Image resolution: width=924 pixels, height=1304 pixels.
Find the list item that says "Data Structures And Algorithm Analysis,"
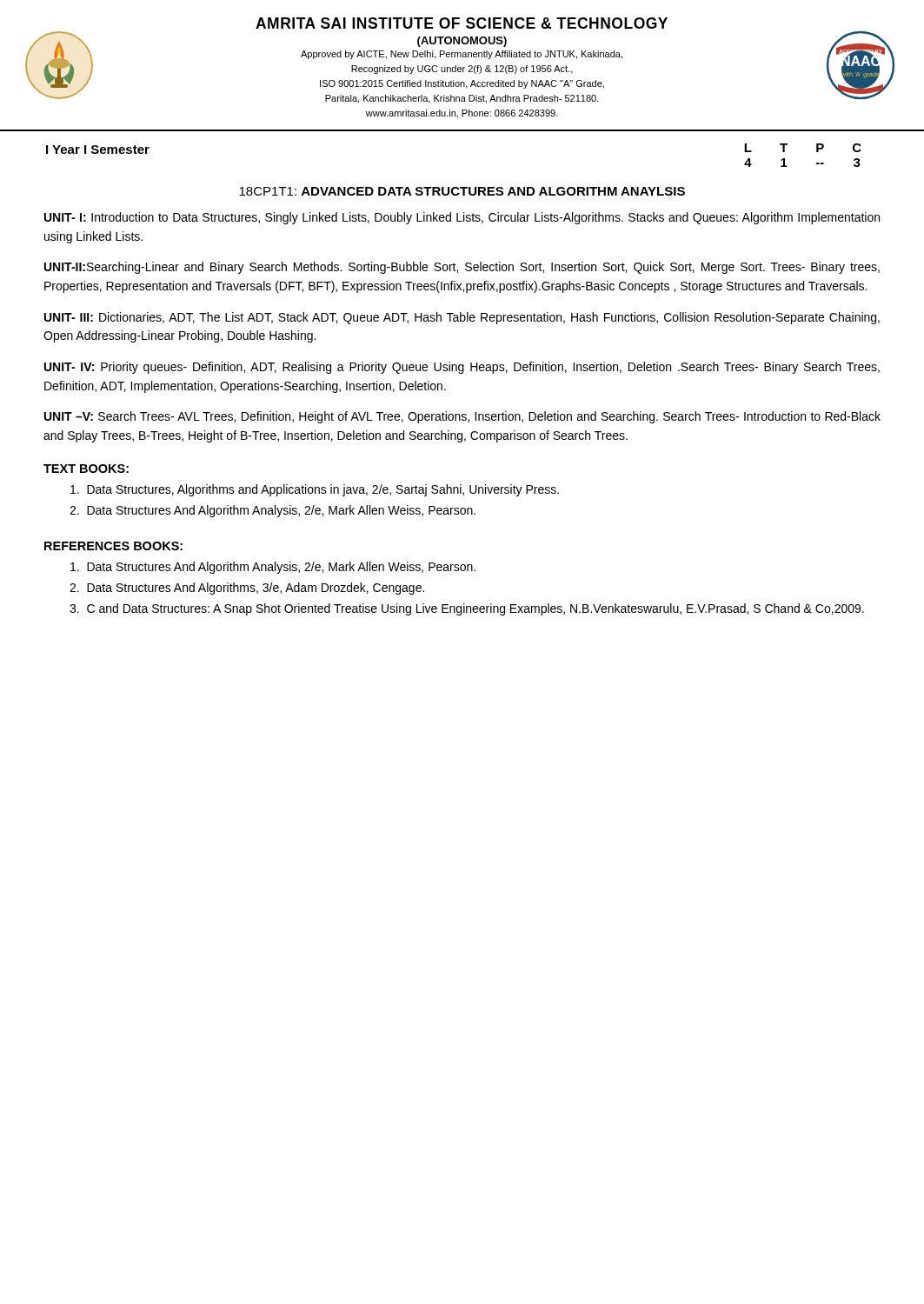273,567
